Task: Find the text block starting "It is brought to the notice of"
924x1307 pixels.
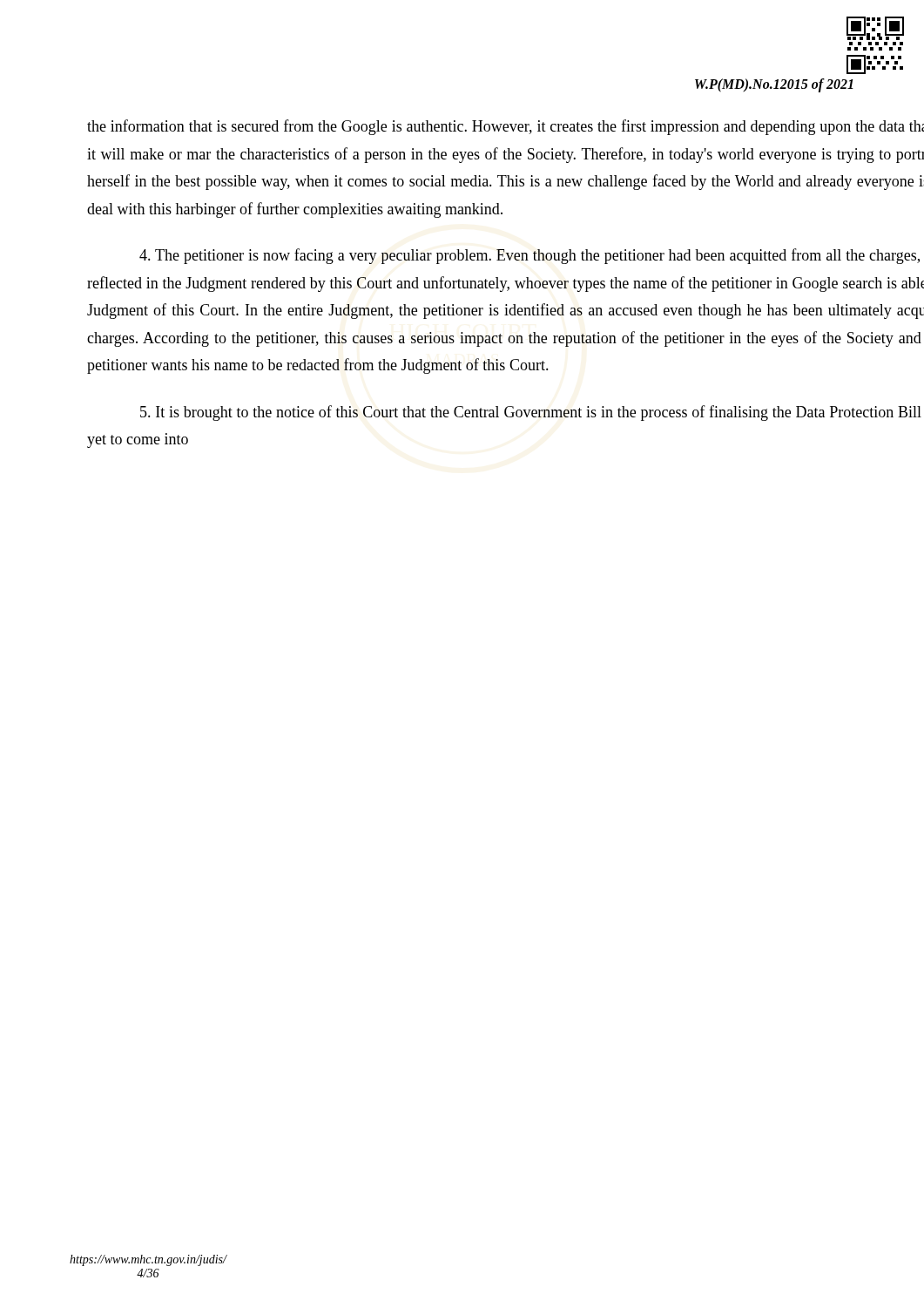Action: [506, 426]
